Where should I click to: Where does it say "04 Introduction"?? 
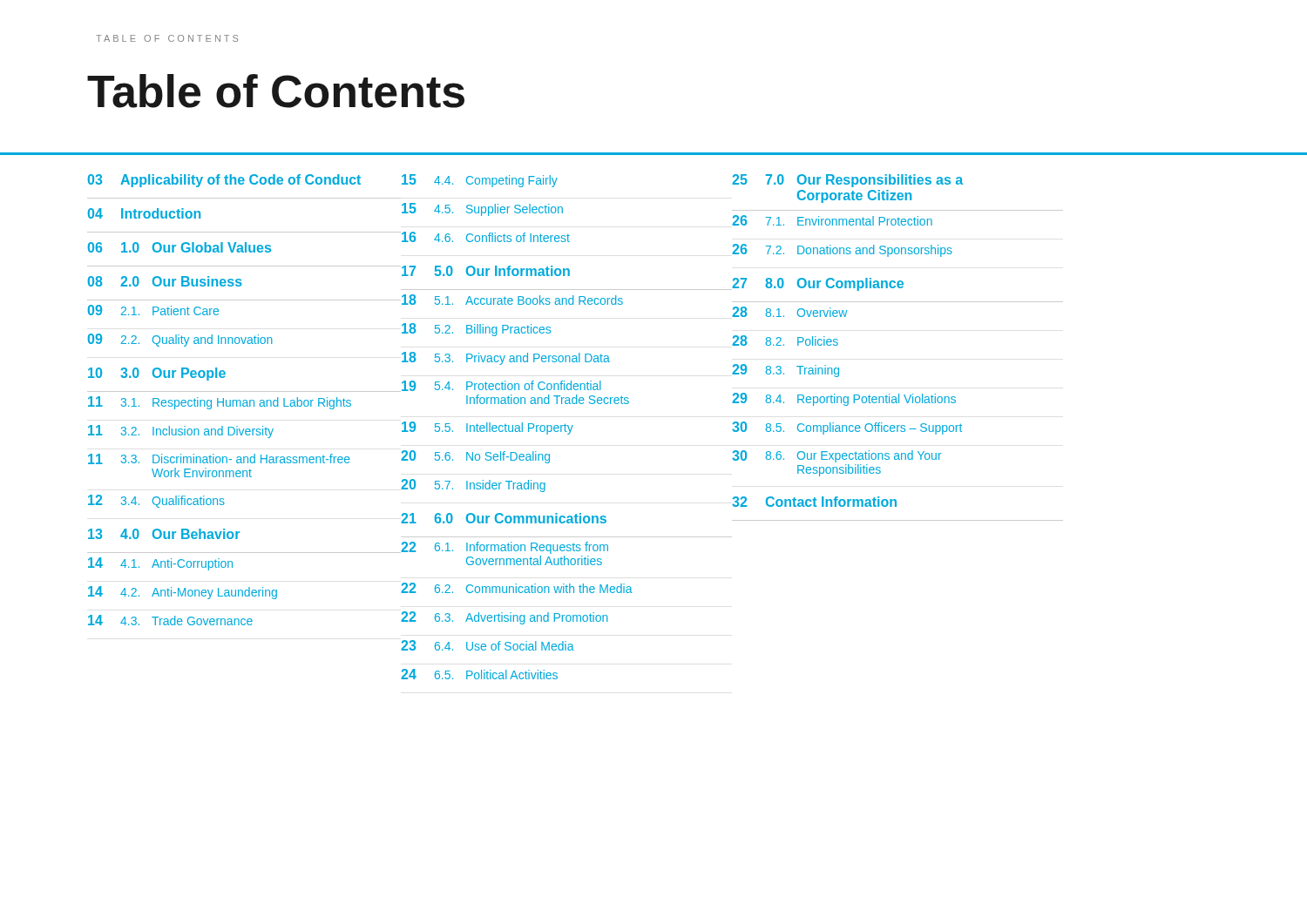pos(144,214)
